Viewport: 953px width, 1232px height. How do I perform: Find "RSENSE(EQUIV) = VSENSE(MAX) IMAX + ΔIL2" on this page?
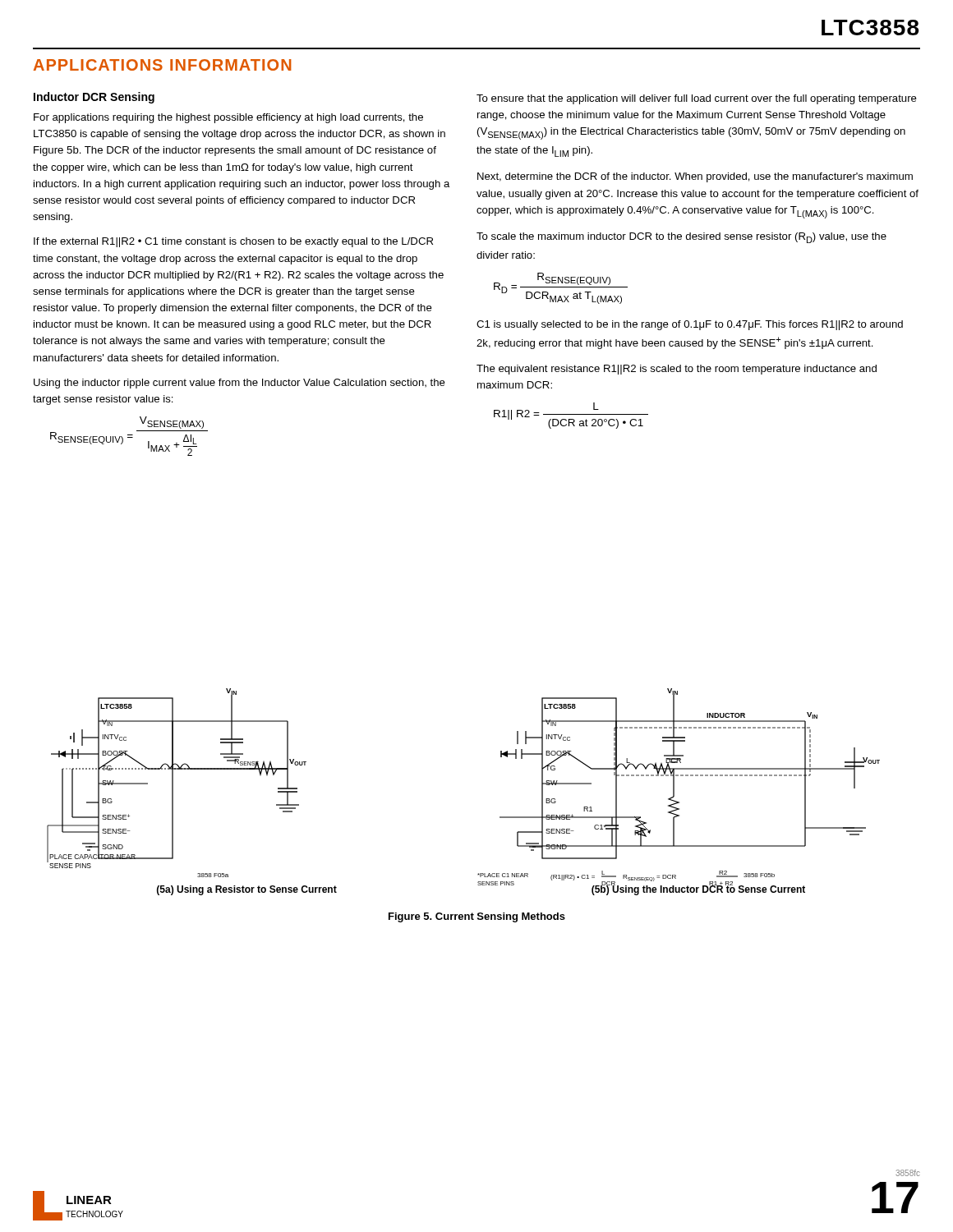tap(128, 436)
